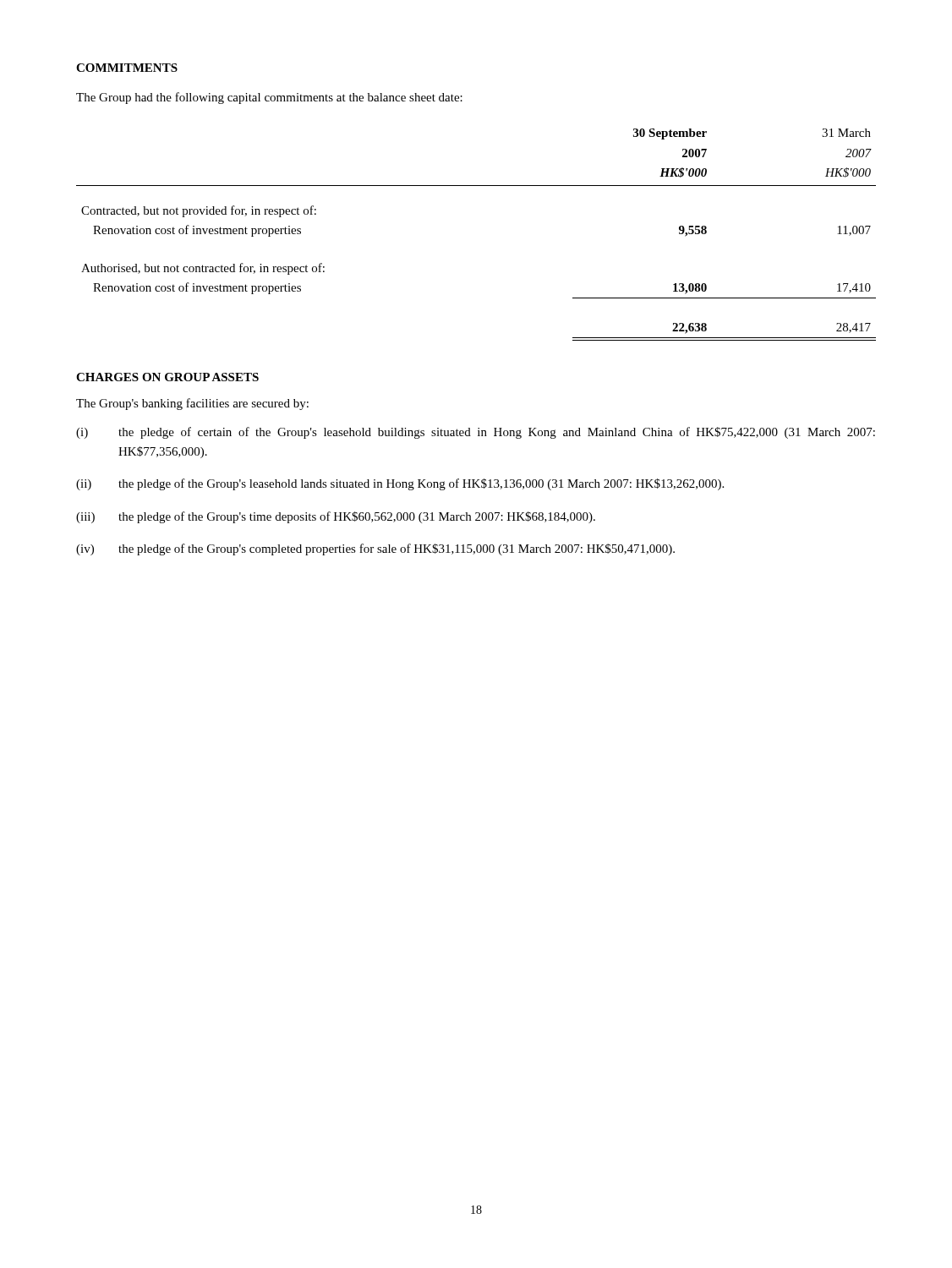Image resolution: width=952 pixels, height=1268 pixels.
Task: Navigate to the text starting "(iii) the pledge"
Action: click(476, 516)
